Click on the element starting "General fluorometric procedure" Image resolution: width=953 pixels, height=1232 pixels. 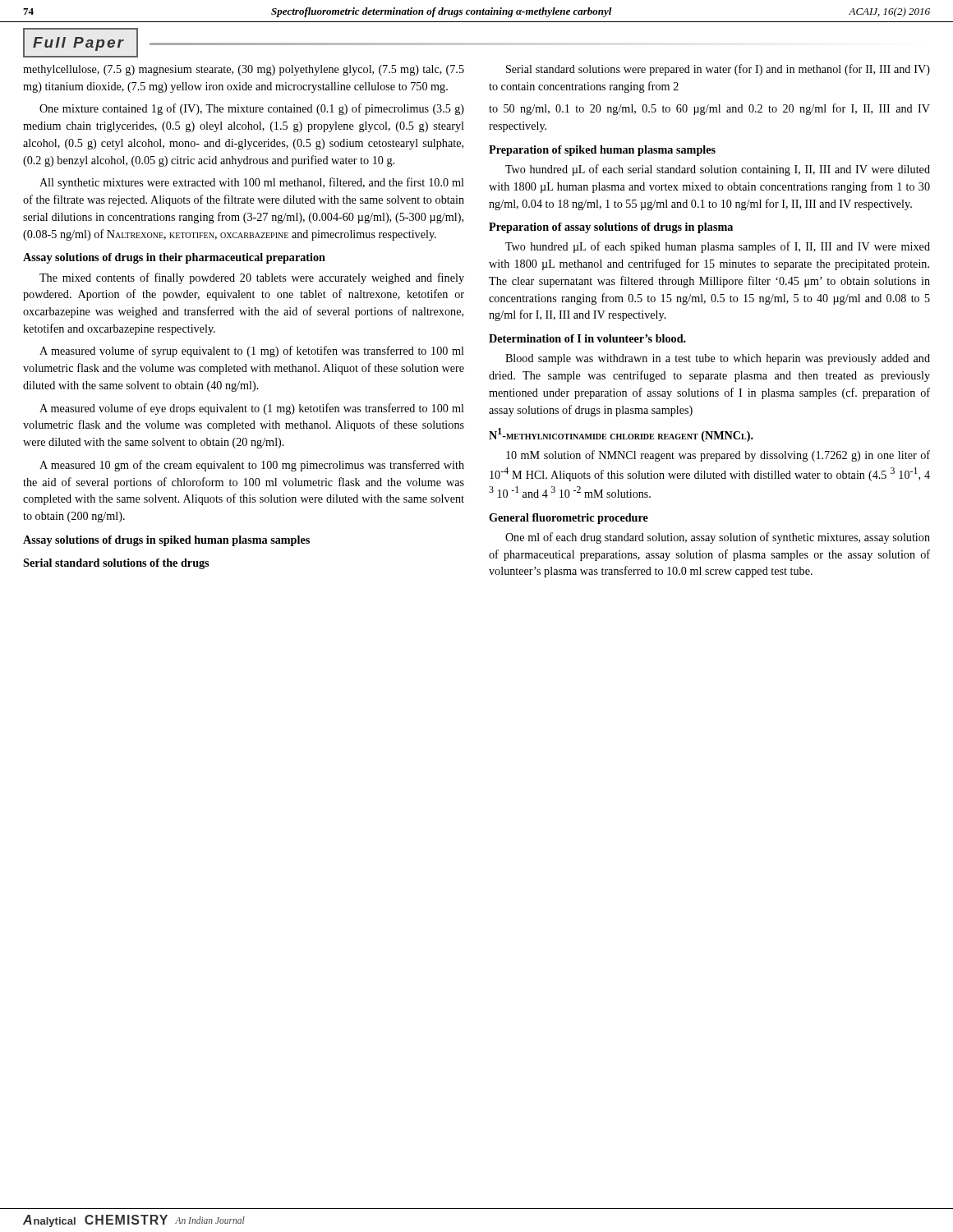click(x=569, y=519)
